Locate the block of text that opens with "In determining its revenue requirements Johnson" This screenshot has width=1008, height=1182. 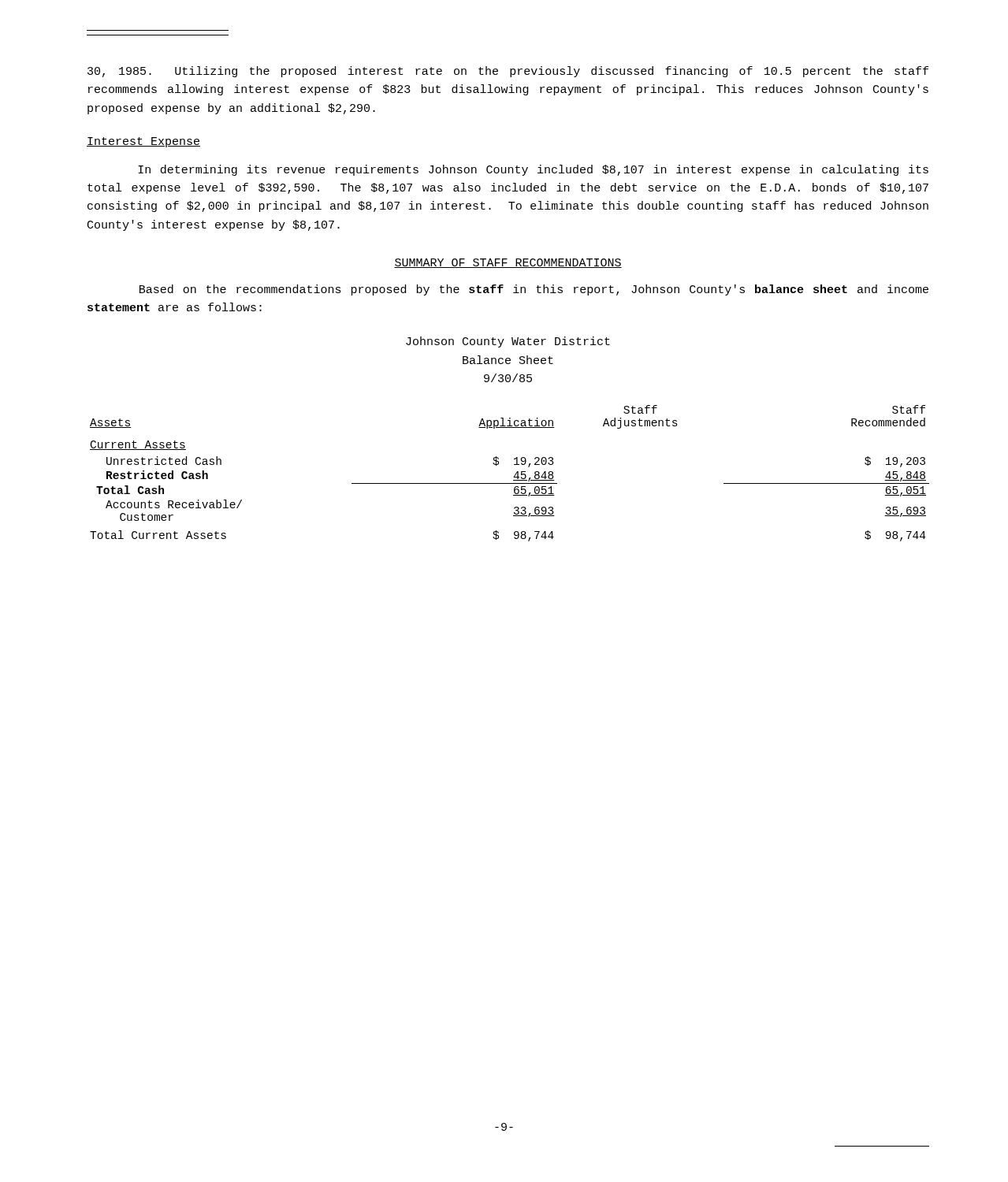point(508,198)
